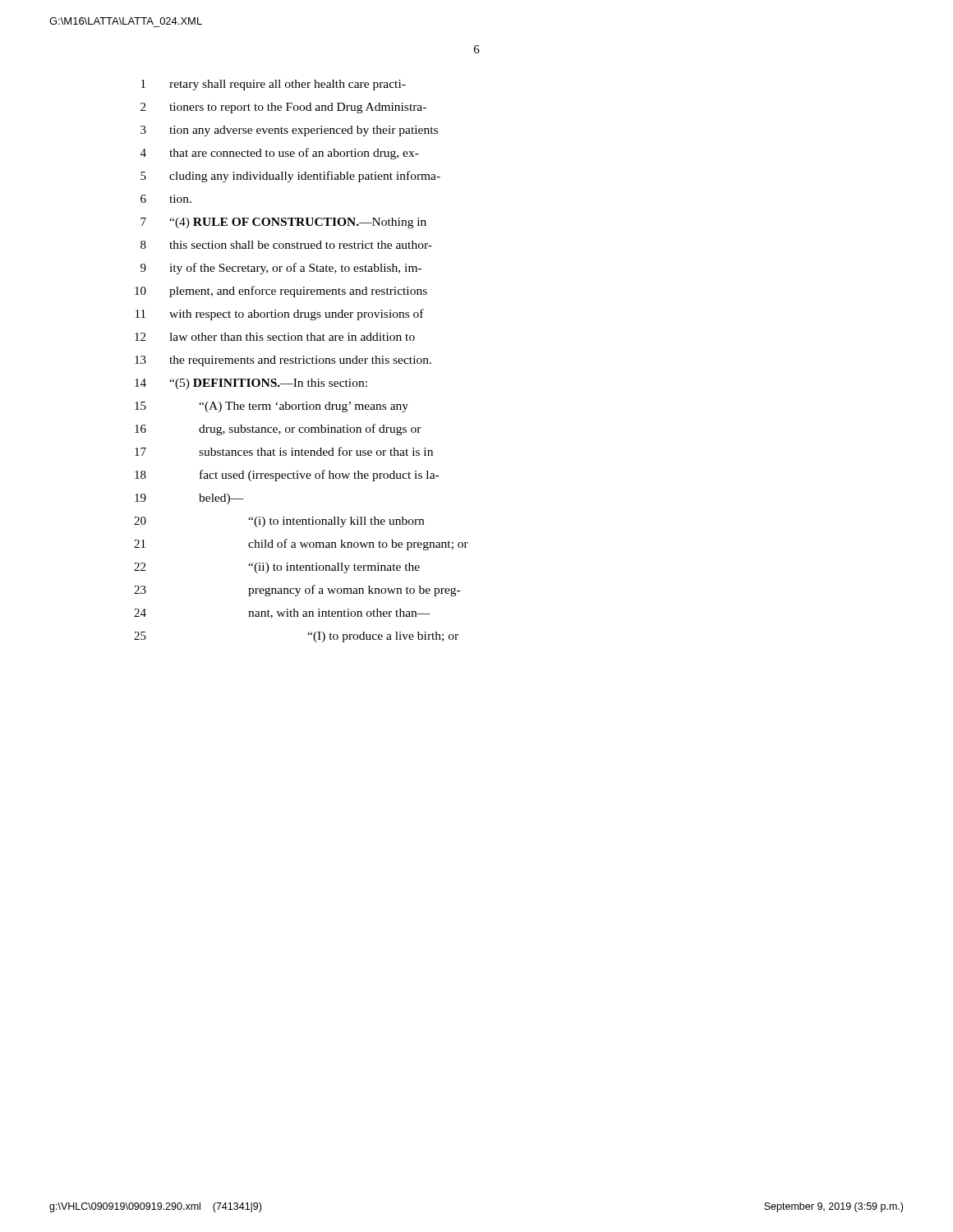This screenshot has height=1232, width=953.
Task: Select the passage starting "19 beled)—"
Action: (x=143, y=498)
